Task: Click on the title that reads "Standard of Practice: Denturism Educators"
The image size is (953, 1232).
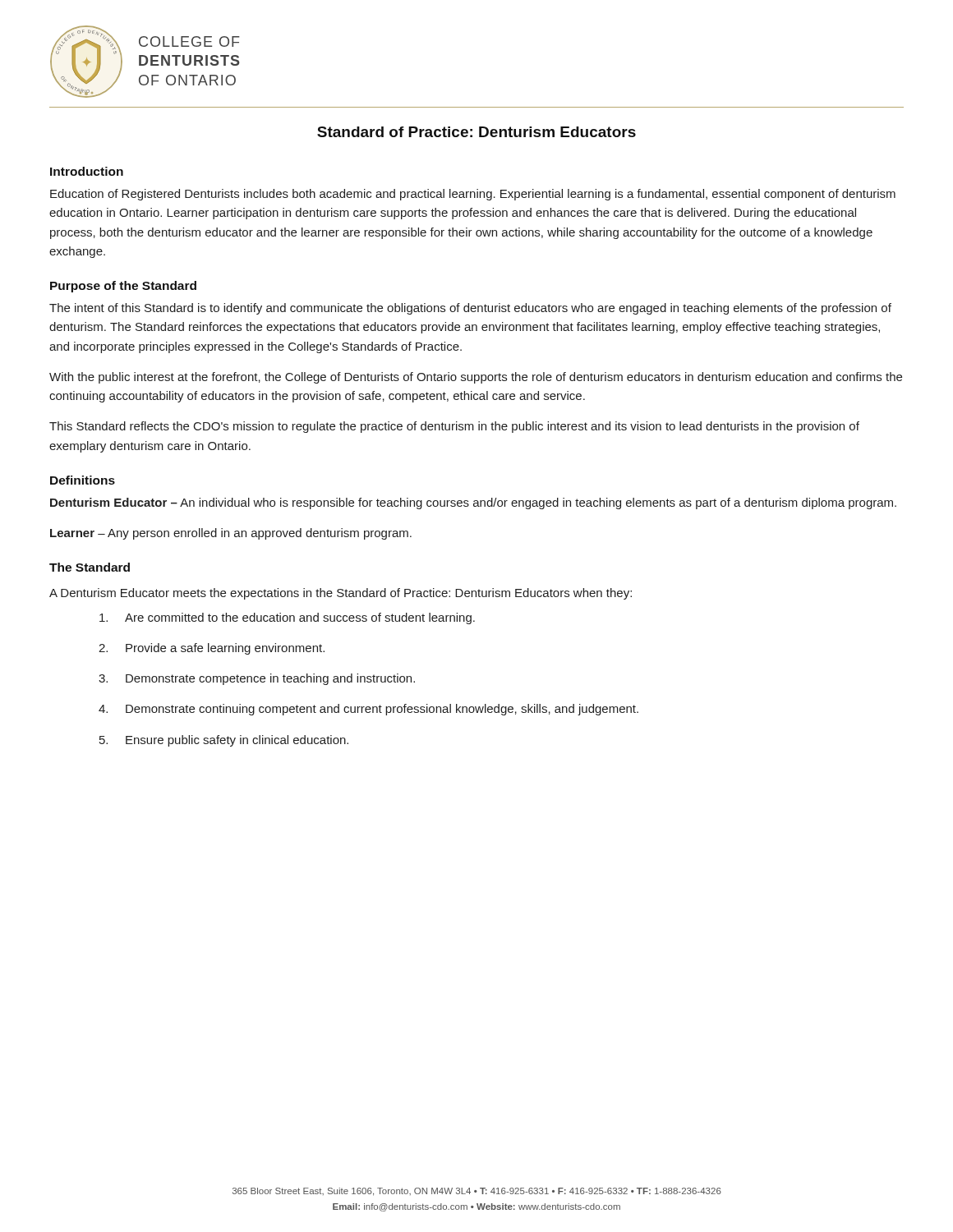Action: tap(476, 132)
